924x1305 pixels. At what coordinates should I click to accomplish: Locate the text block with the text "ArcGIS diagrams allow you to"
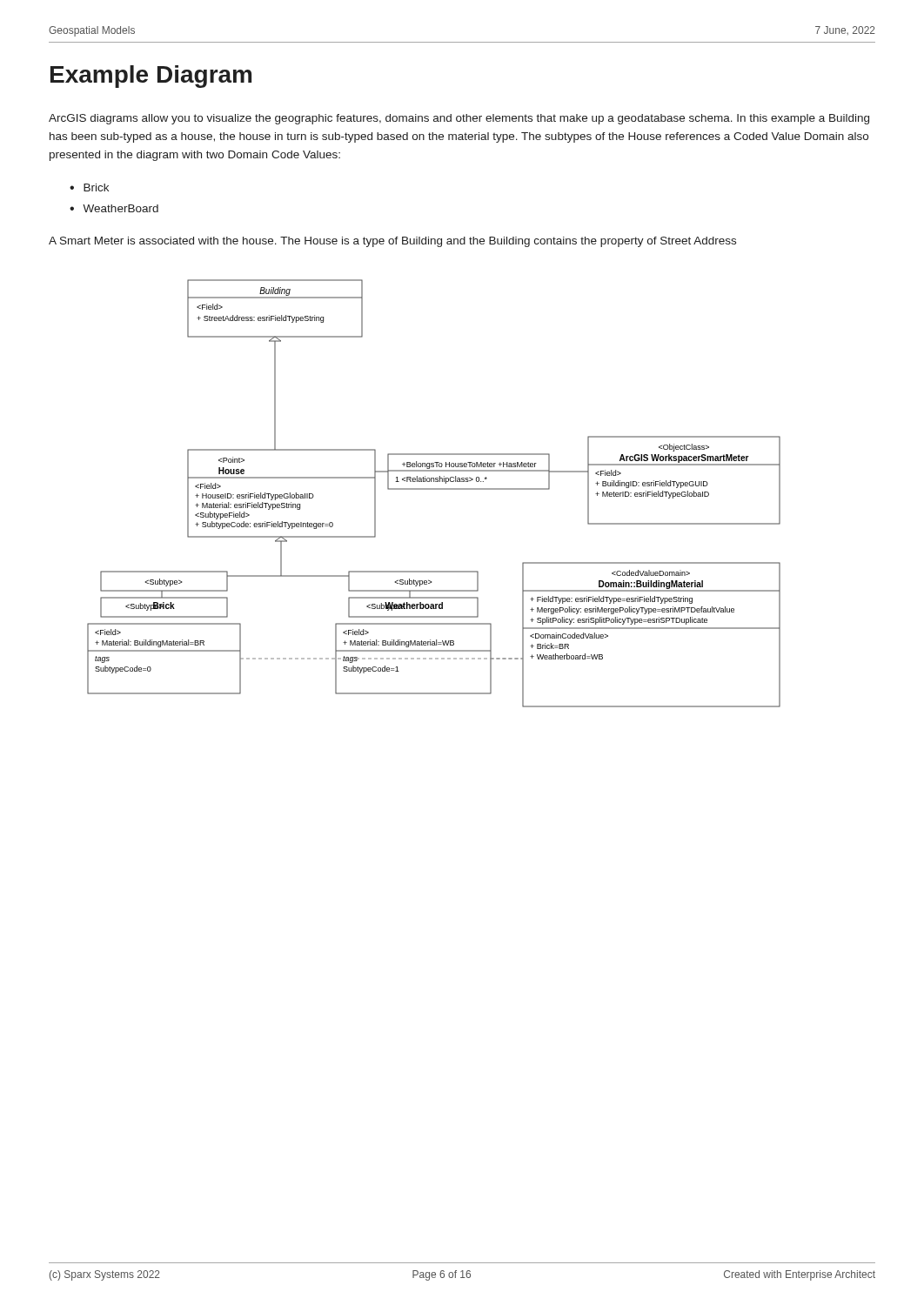[459, 136]
